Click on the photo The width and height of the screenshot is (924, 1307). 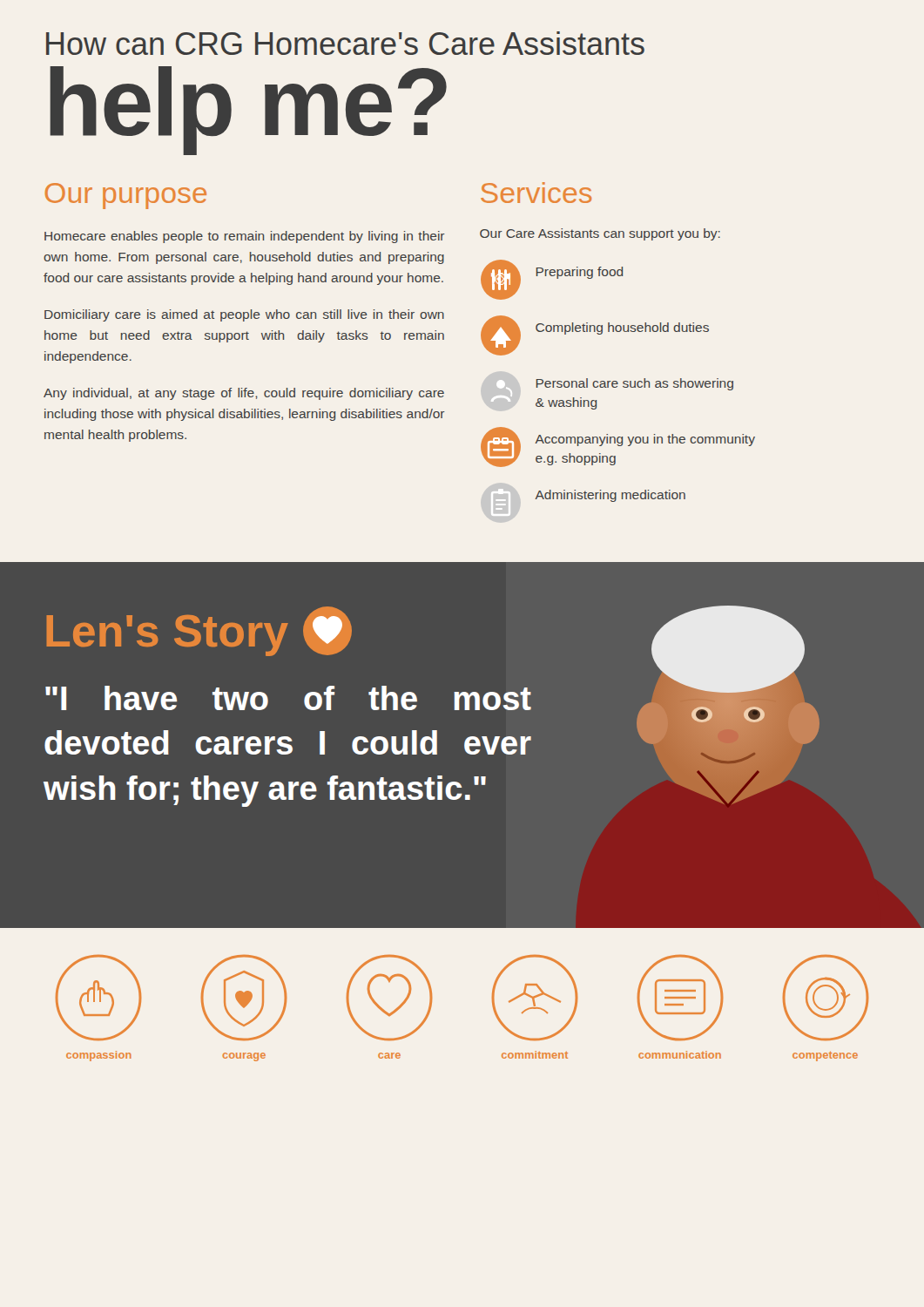715,745
